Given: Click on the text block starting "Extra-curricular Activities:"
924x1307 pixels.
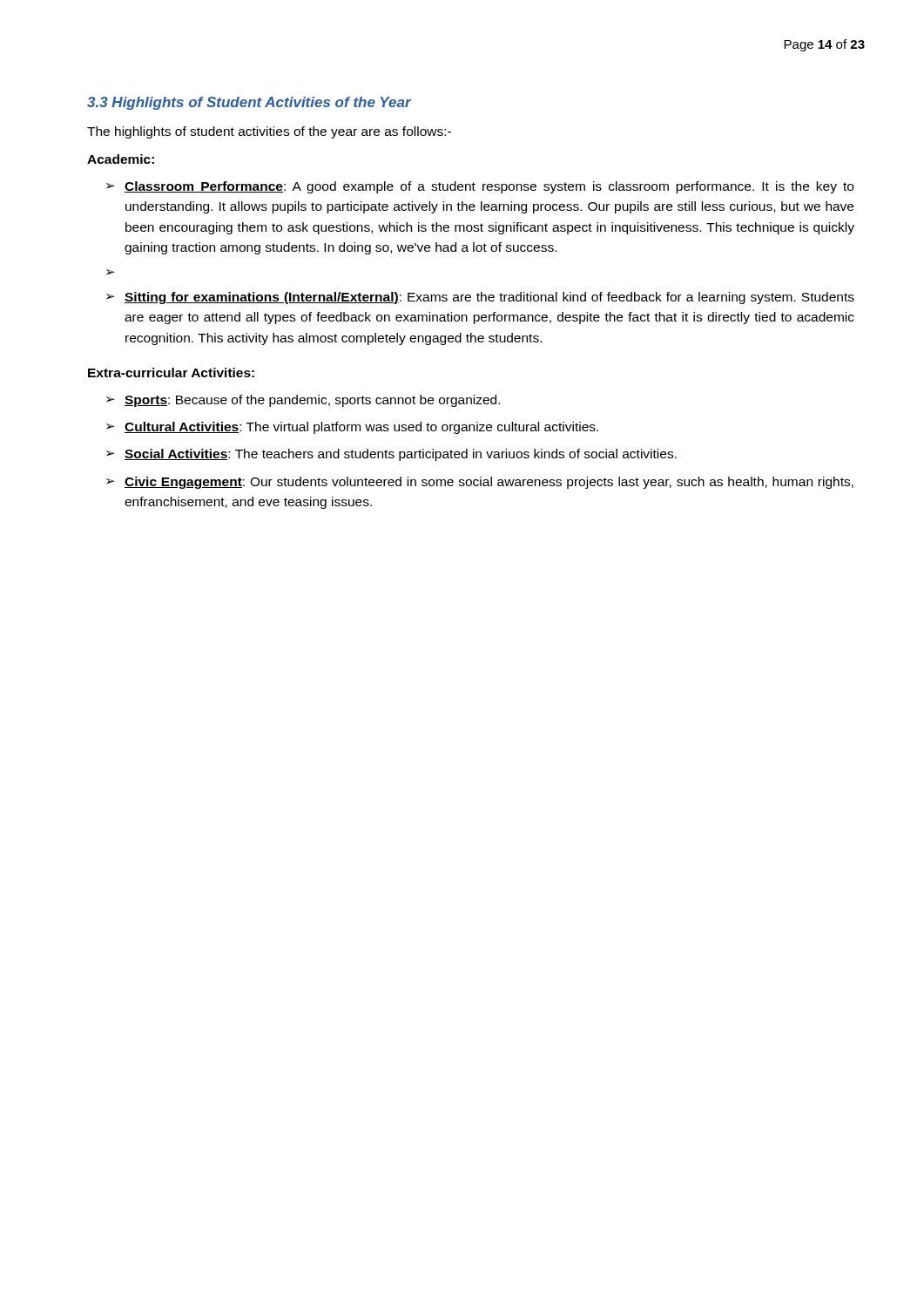Looking at the screenshot, I should tap(171, 372).
